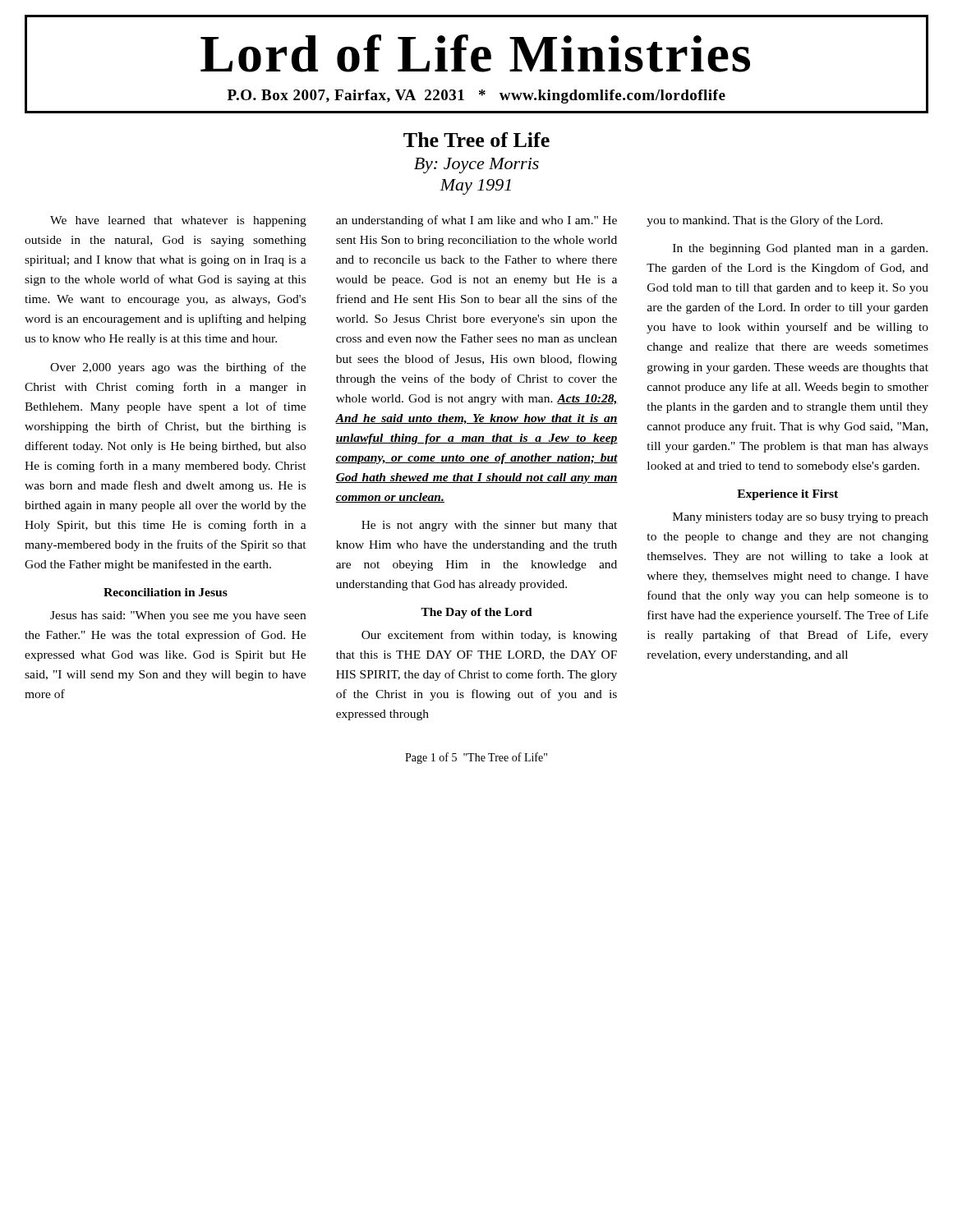Click on the section header containing "Experience it First"
Viewport: 953px width, 1232px height.
click(788, 493)
